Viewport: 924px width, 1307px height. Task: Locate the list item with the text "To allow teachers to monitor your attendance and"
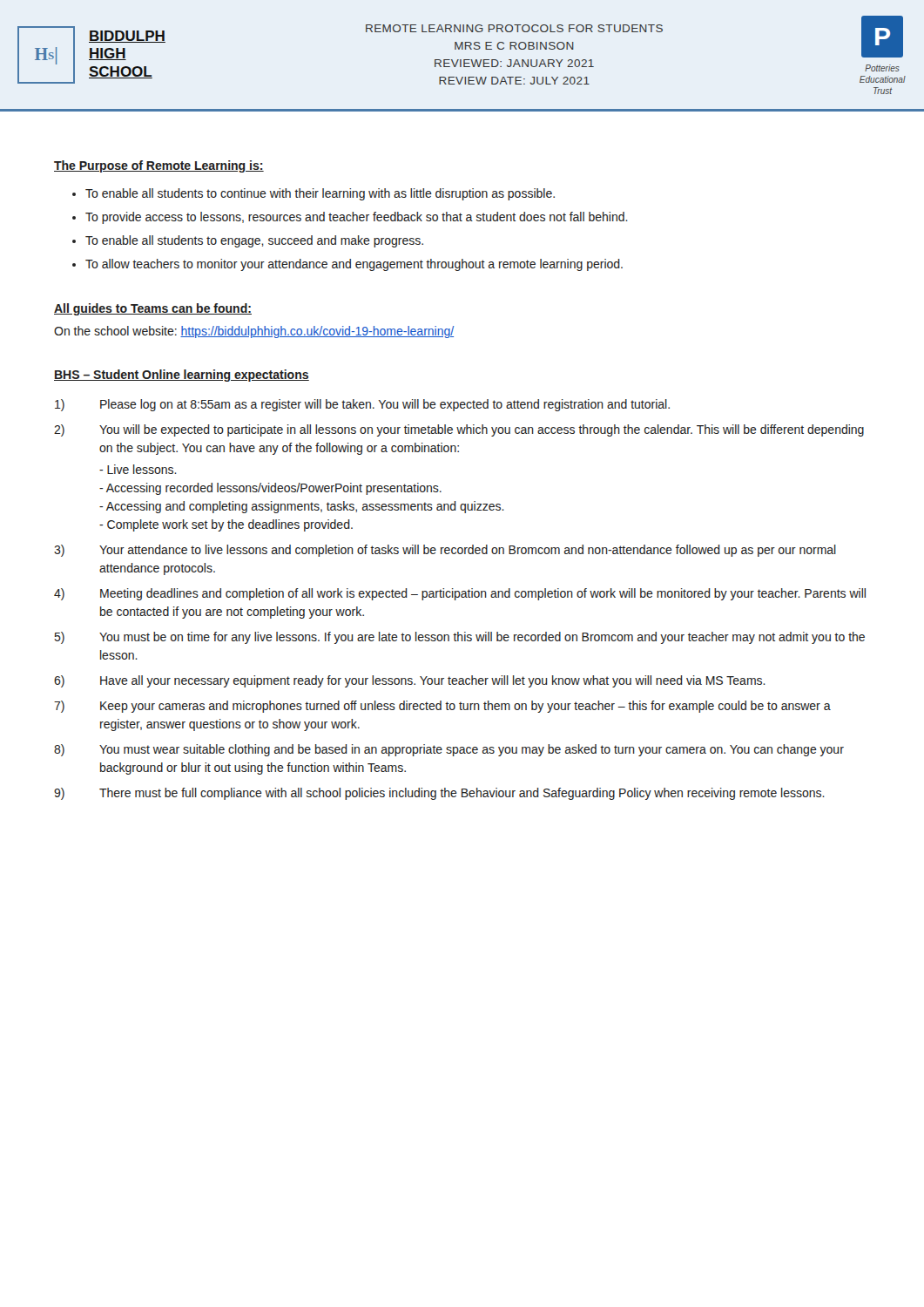click(354, 264)
